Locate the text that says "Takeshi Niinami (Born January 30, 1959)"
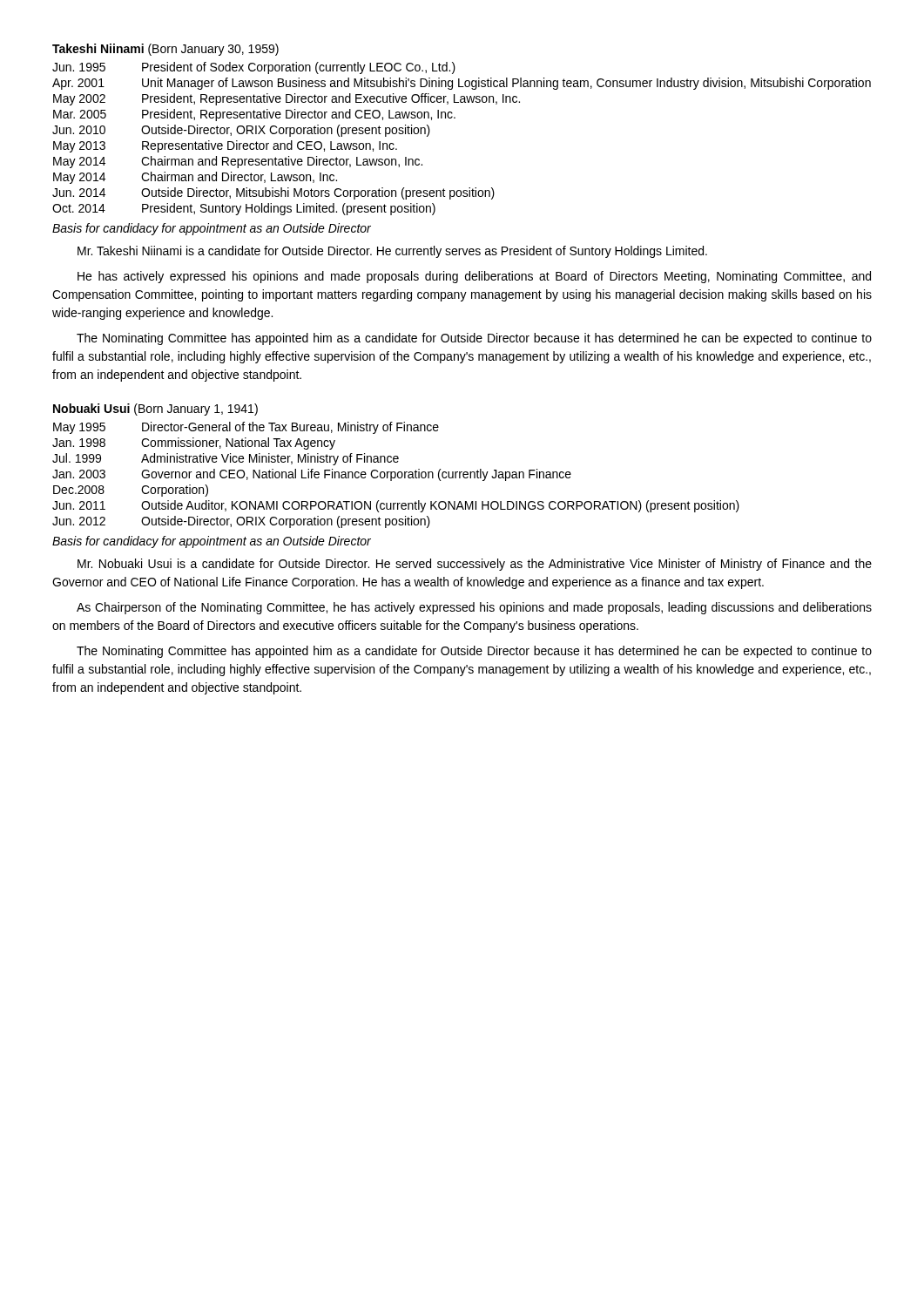This screenshot has height=1307, width=924. 166,49
